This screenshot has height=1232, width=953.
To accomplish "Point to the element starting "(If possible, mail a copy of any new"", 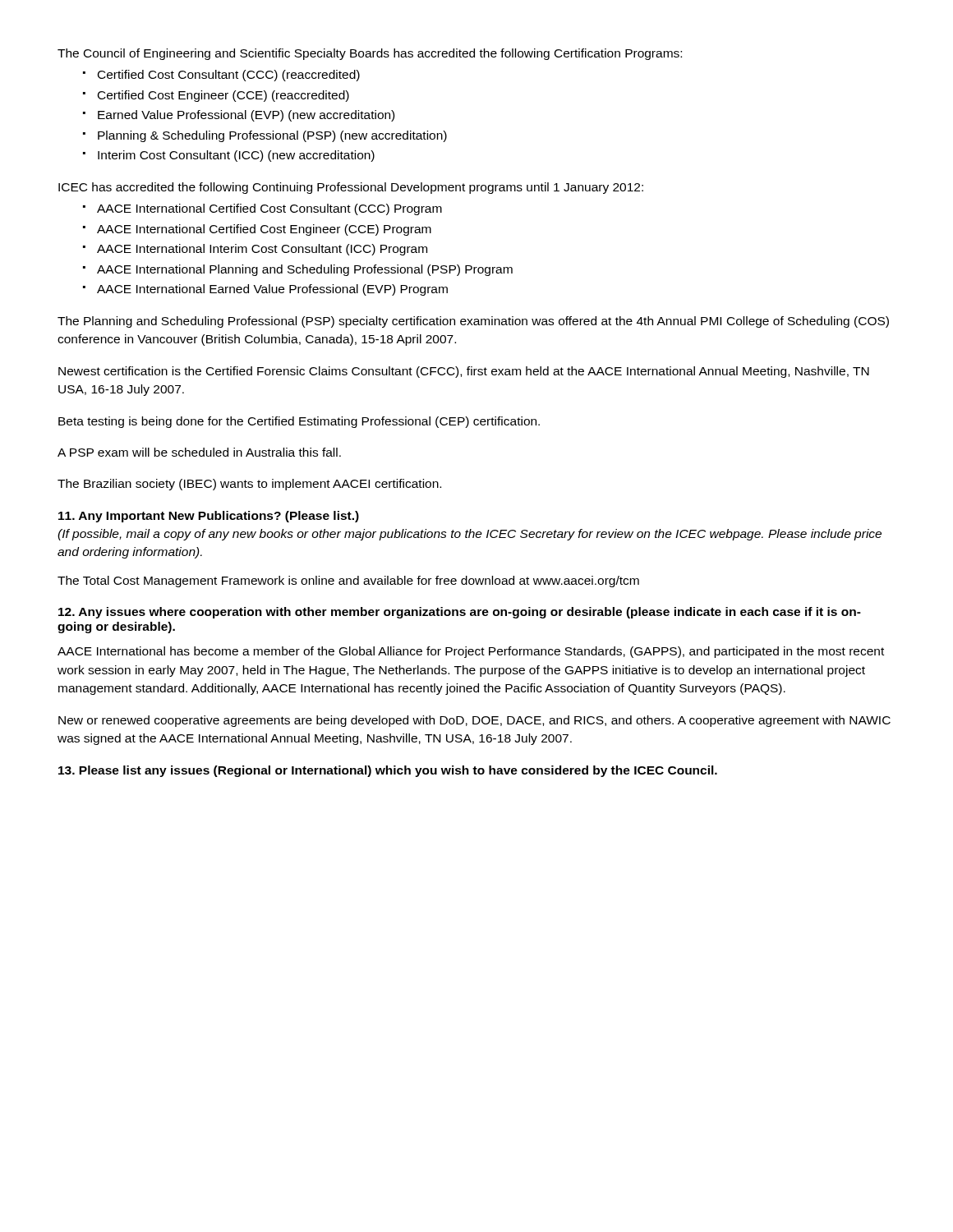I will pyautogui.click(x=470, y=543).
